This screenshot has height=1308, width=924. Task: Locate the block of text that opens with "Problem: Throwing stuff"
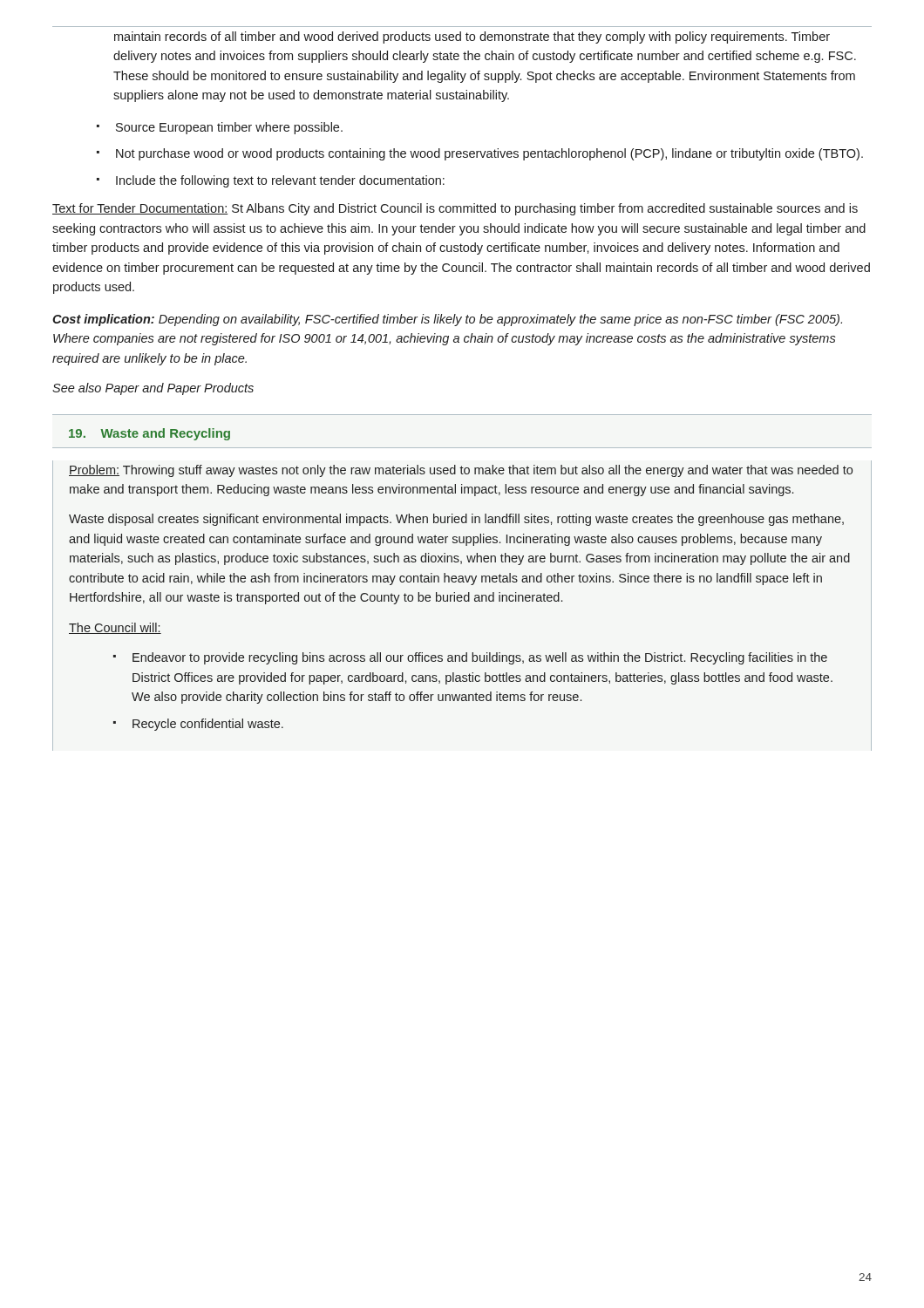point(462,480)
